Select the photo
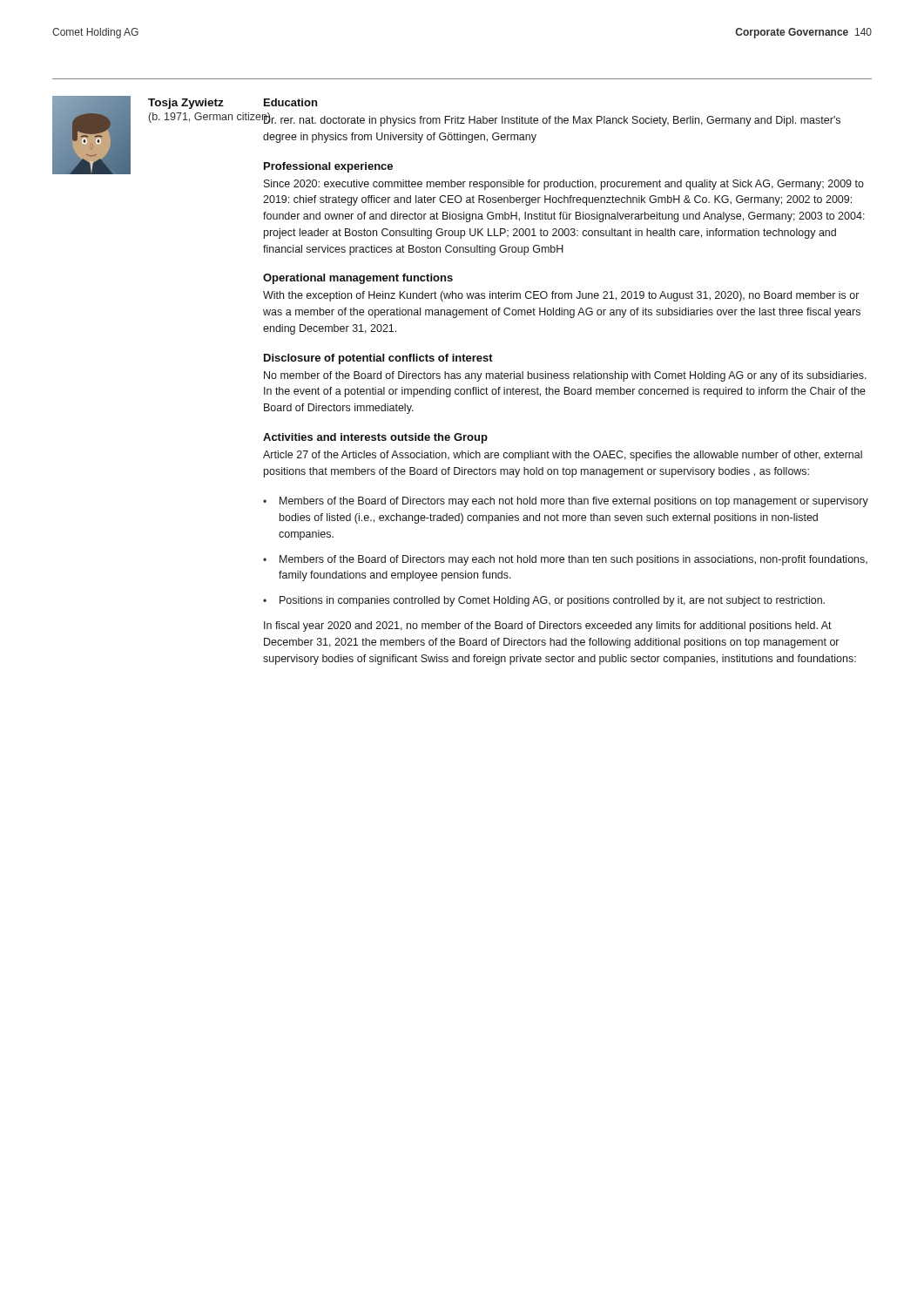Viewport: 924px width, 1307px height. 91,135
